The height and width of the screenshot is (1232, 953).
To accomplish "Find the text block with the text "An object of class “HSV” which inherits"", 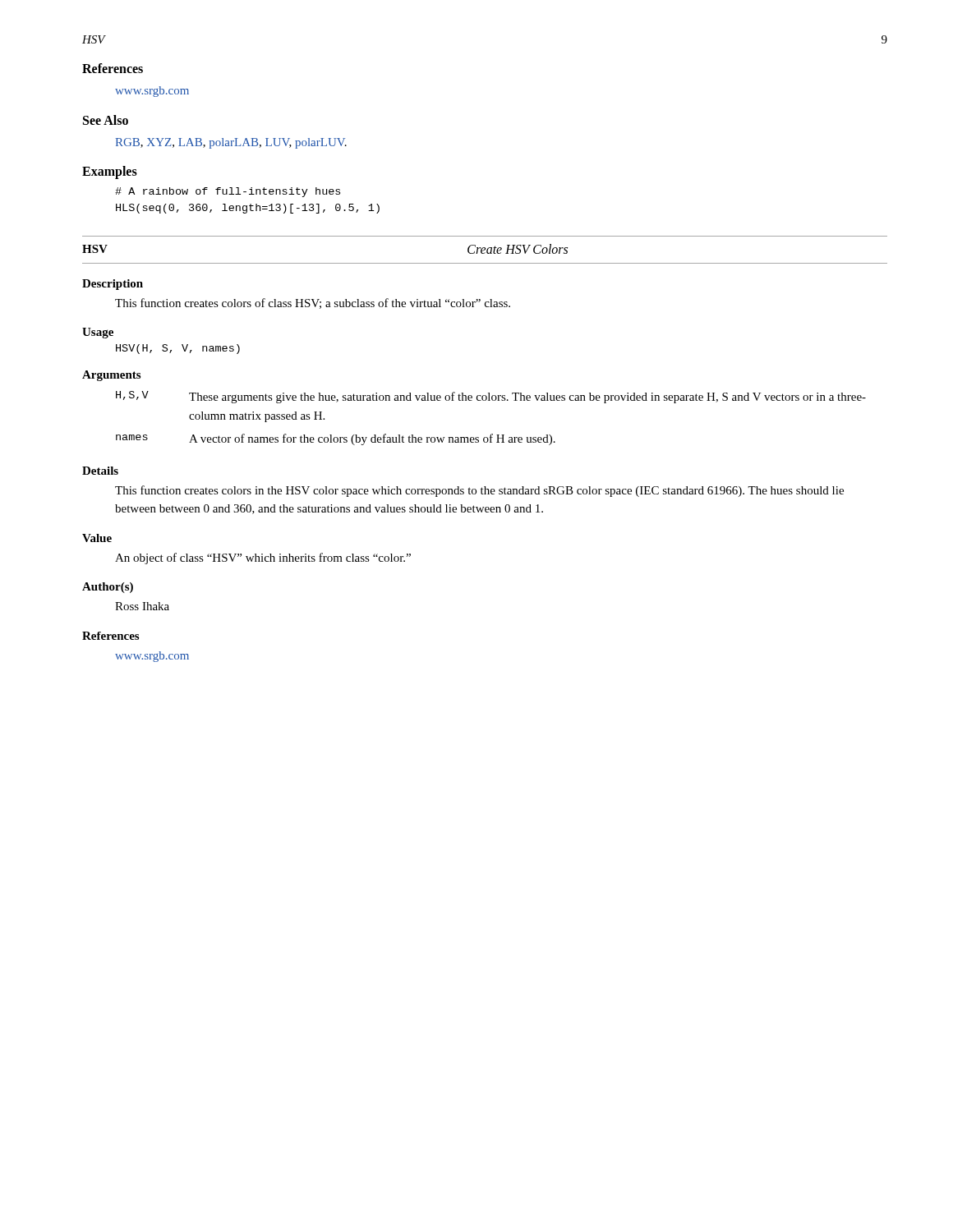I will click(x=263, y=557).
